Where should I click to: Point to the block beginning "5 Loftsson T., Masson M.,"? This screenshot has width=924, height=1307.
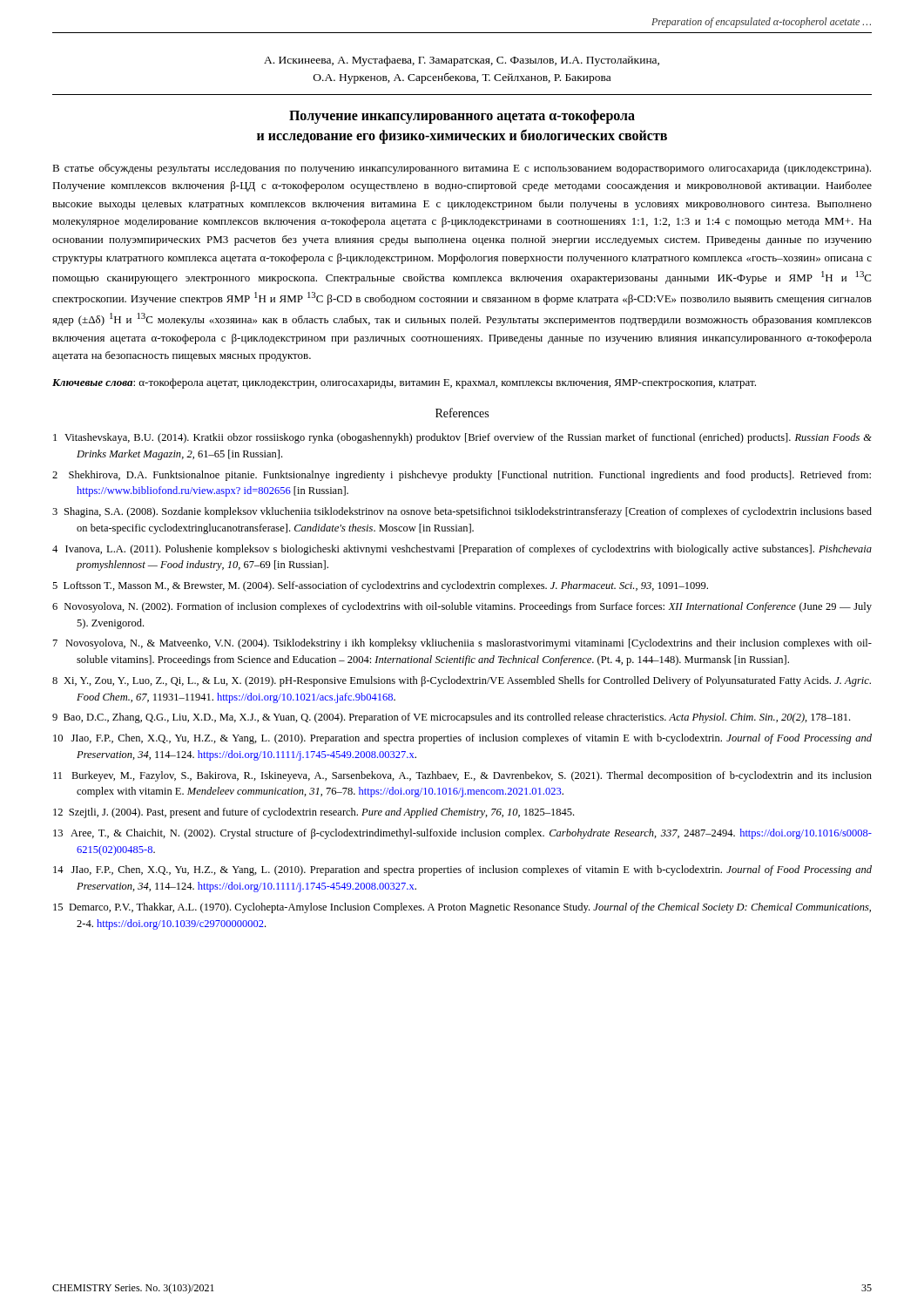pyautogui.click(x=381, y=586)
